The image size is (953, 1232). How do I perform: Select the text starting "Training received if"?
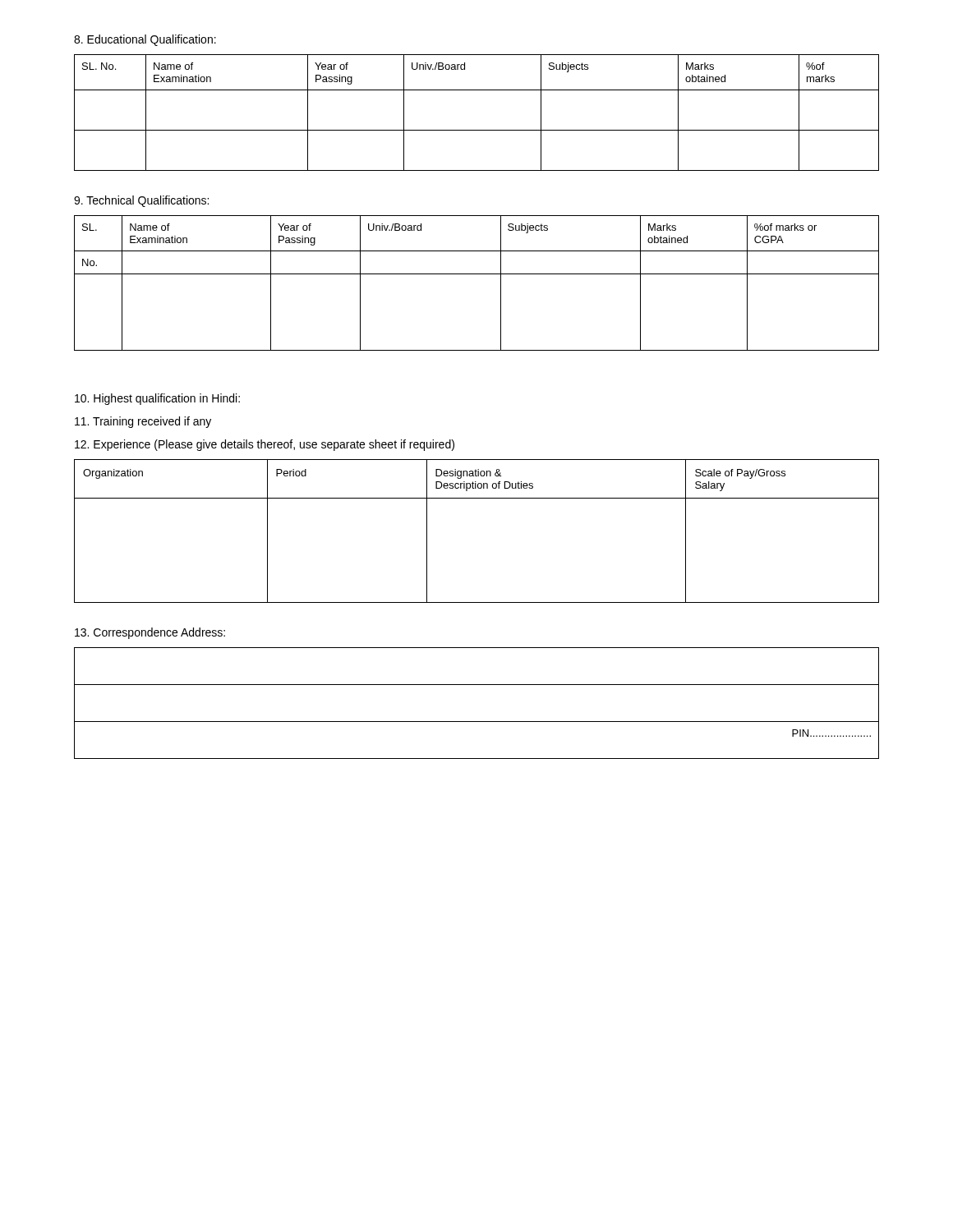pos(143,421)
